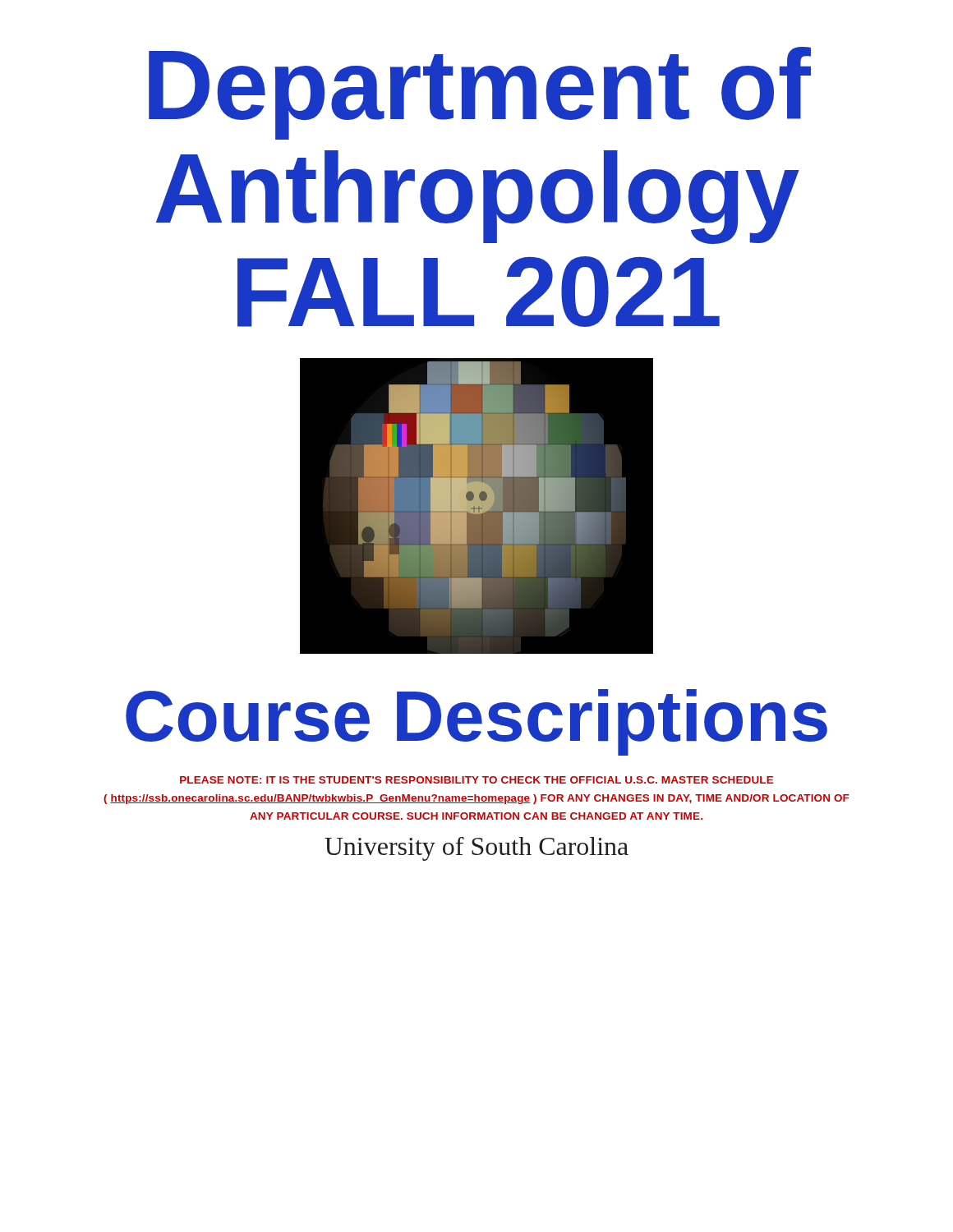Locate the block starting "Department ofAnthropologyFALL 2021"
This screenshot has height=1232, width=953.
pyautogui.click(x=476, y=186)
